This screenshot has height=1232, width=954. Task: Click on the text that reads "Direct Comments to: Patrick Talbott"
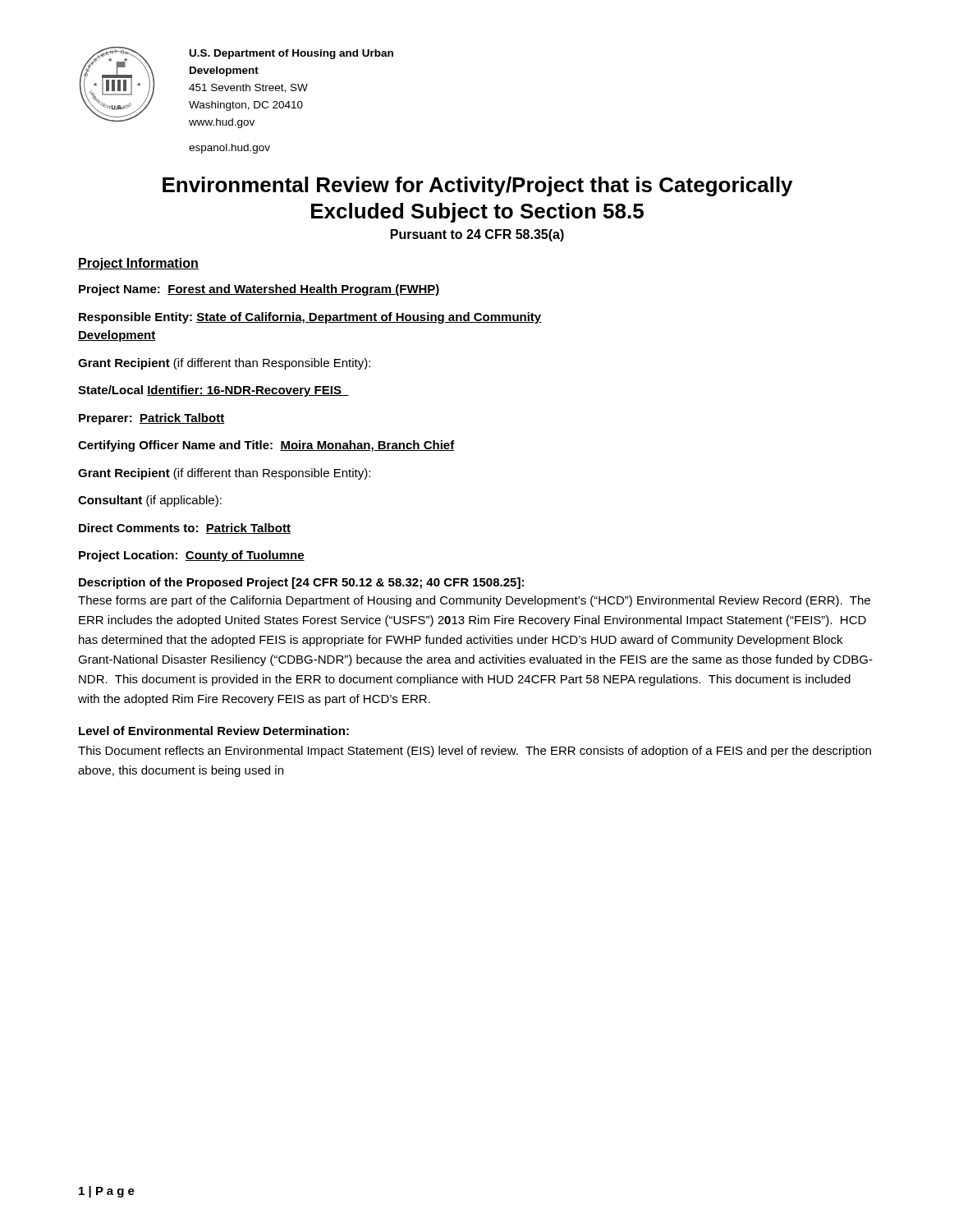184,528
